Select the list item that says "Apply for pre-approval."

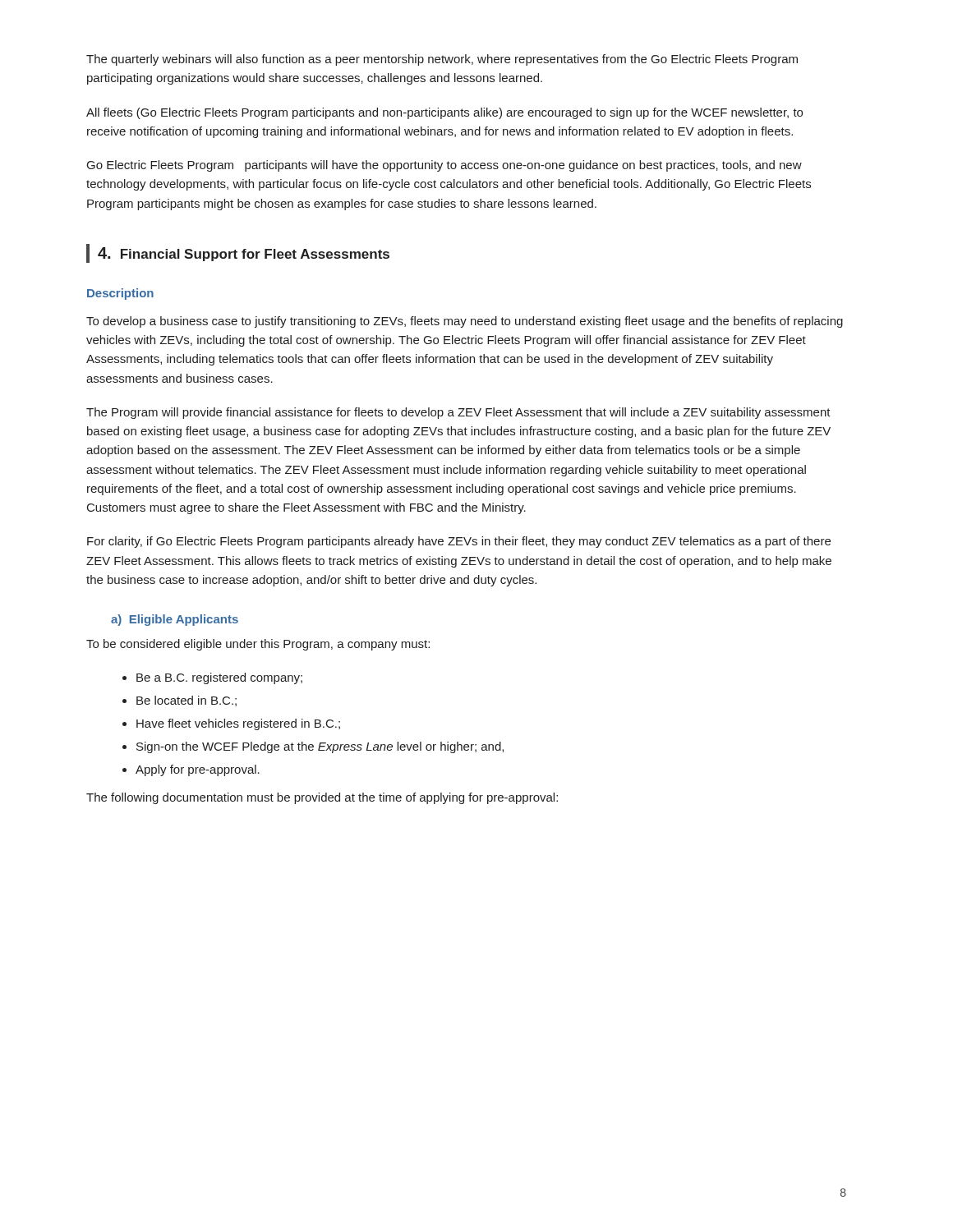point(198,770)
